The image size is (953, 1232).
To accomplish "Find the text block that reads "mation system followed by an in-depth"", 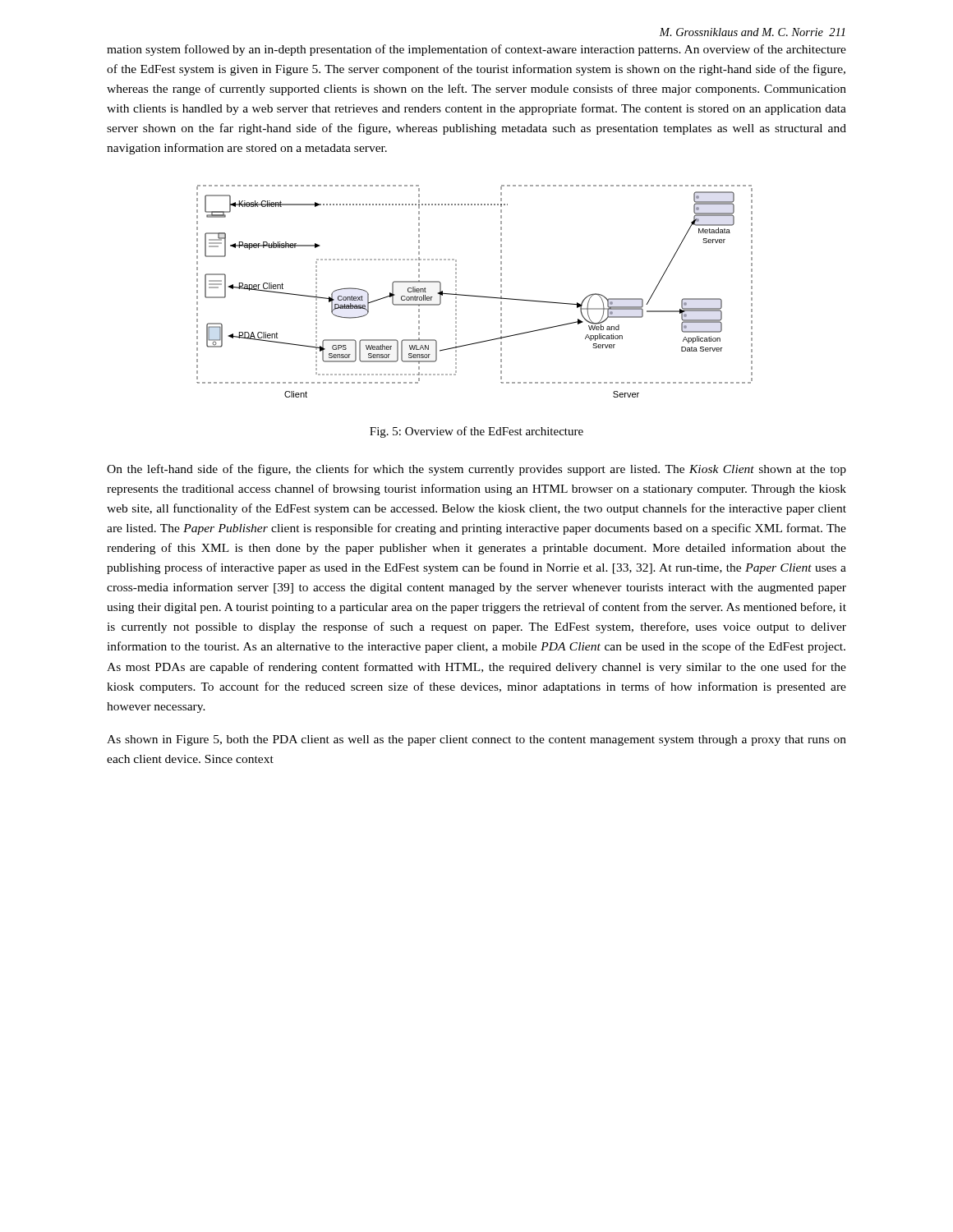I will tap(476, 98).
